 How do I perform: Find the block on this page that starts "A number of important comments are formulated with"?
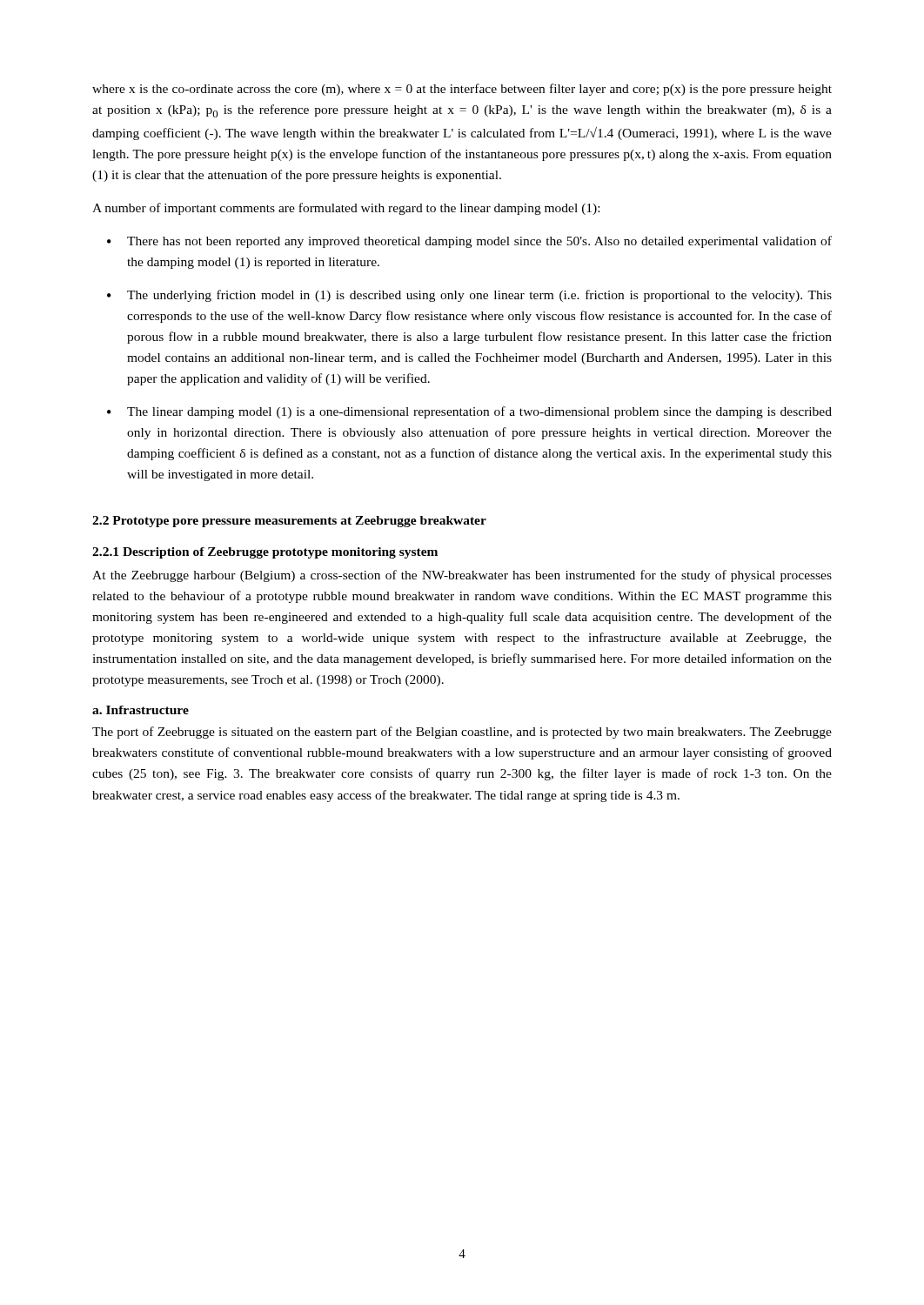346,208
